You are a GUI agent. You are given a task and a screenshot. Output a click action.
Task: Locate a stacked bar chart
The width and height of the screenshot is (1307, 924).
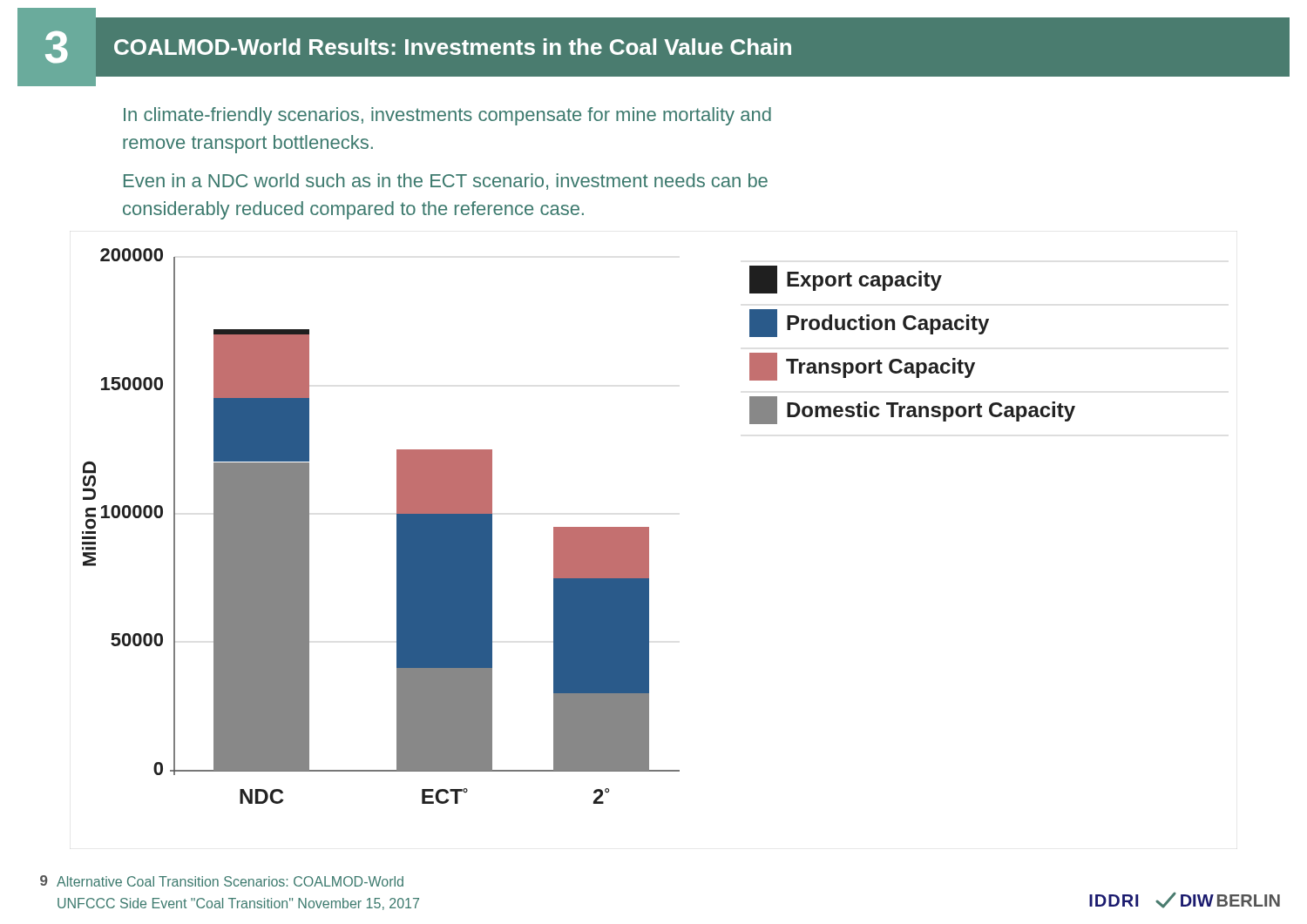tap(654, 540)
